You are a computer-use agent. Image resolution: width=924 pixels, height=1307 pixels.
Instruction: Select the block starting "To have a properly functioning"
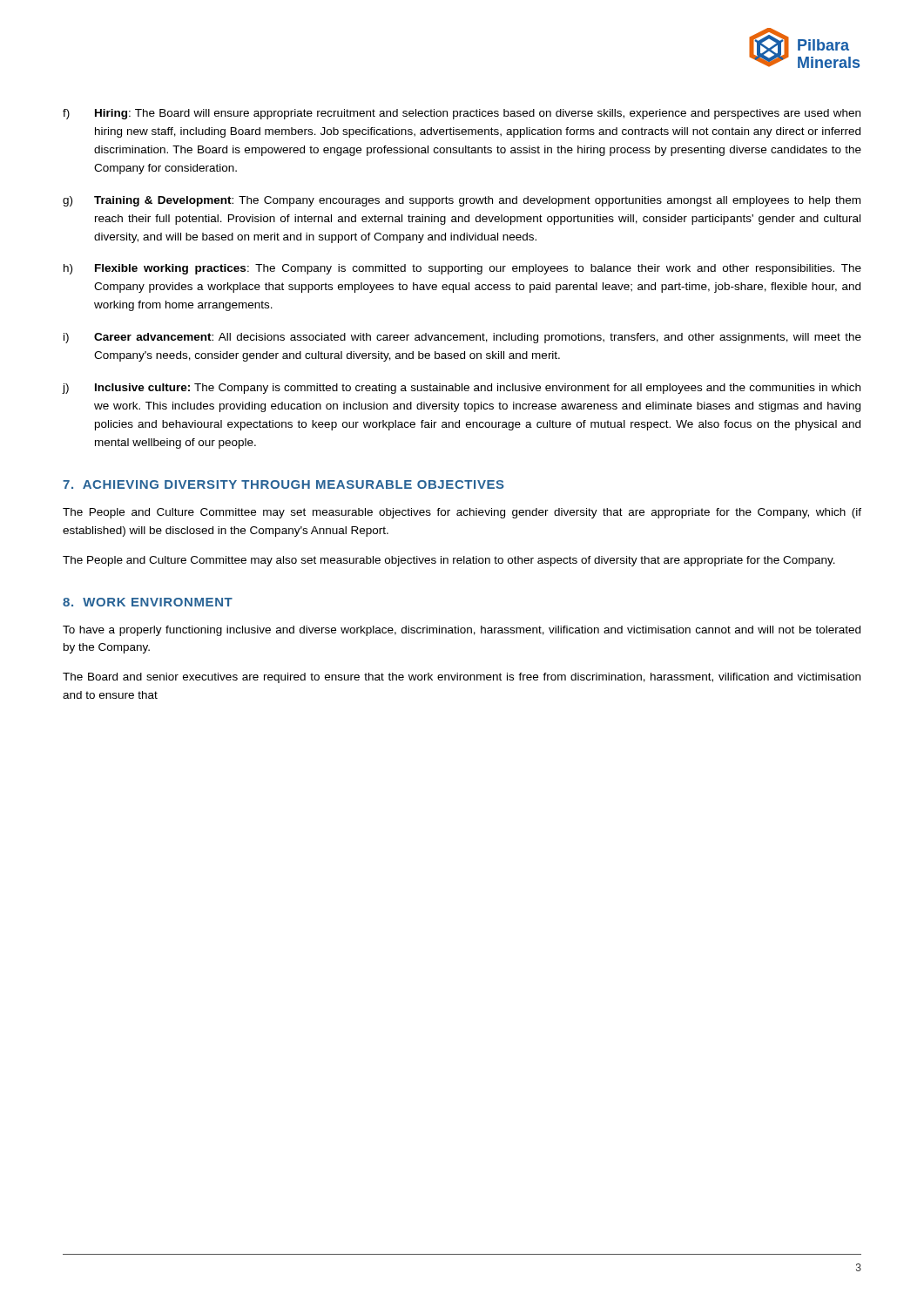462,638
